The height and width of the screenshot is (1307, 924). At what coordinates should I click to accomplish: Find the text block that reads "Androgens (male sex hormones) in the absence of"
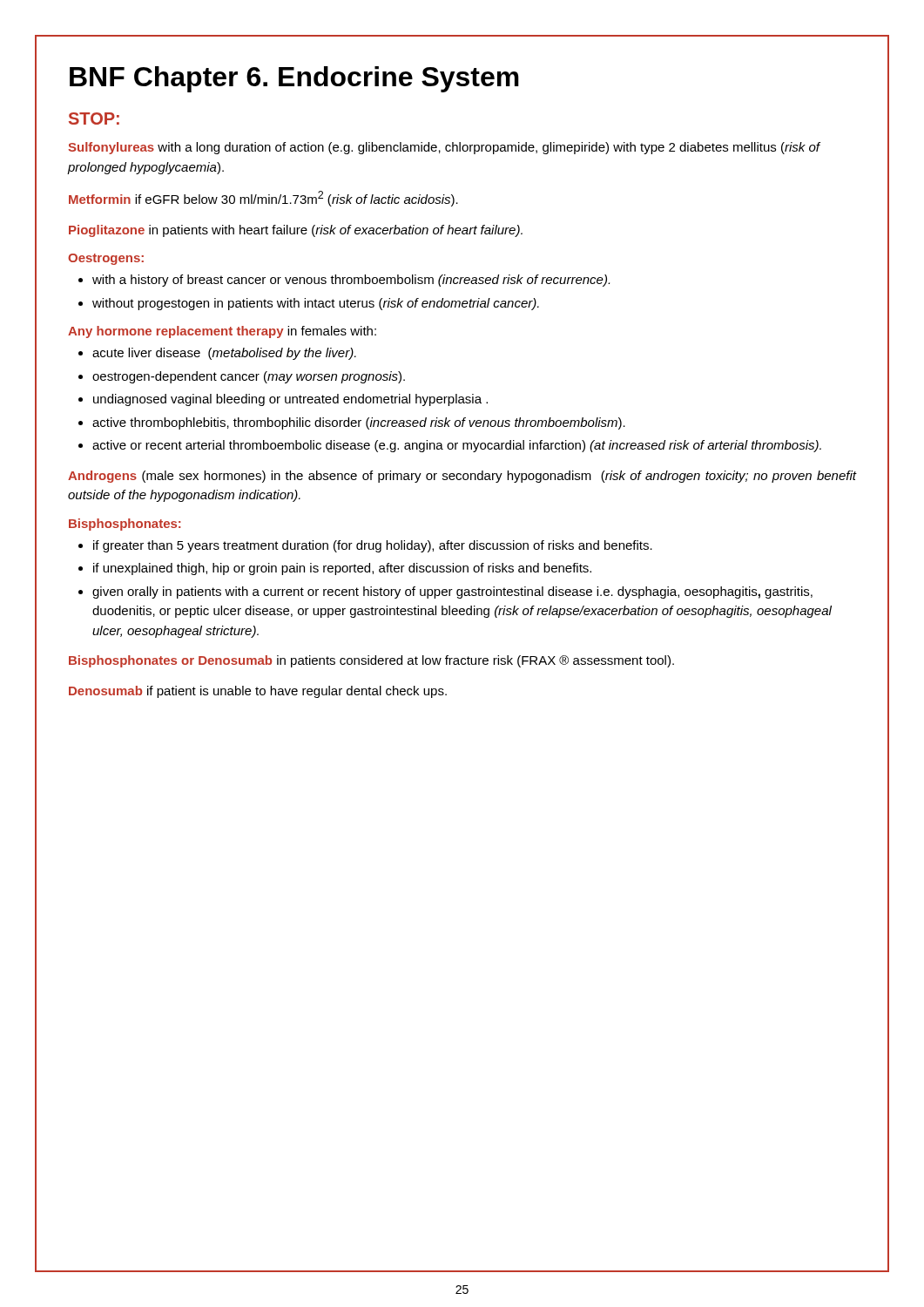[x=462, y=485]
